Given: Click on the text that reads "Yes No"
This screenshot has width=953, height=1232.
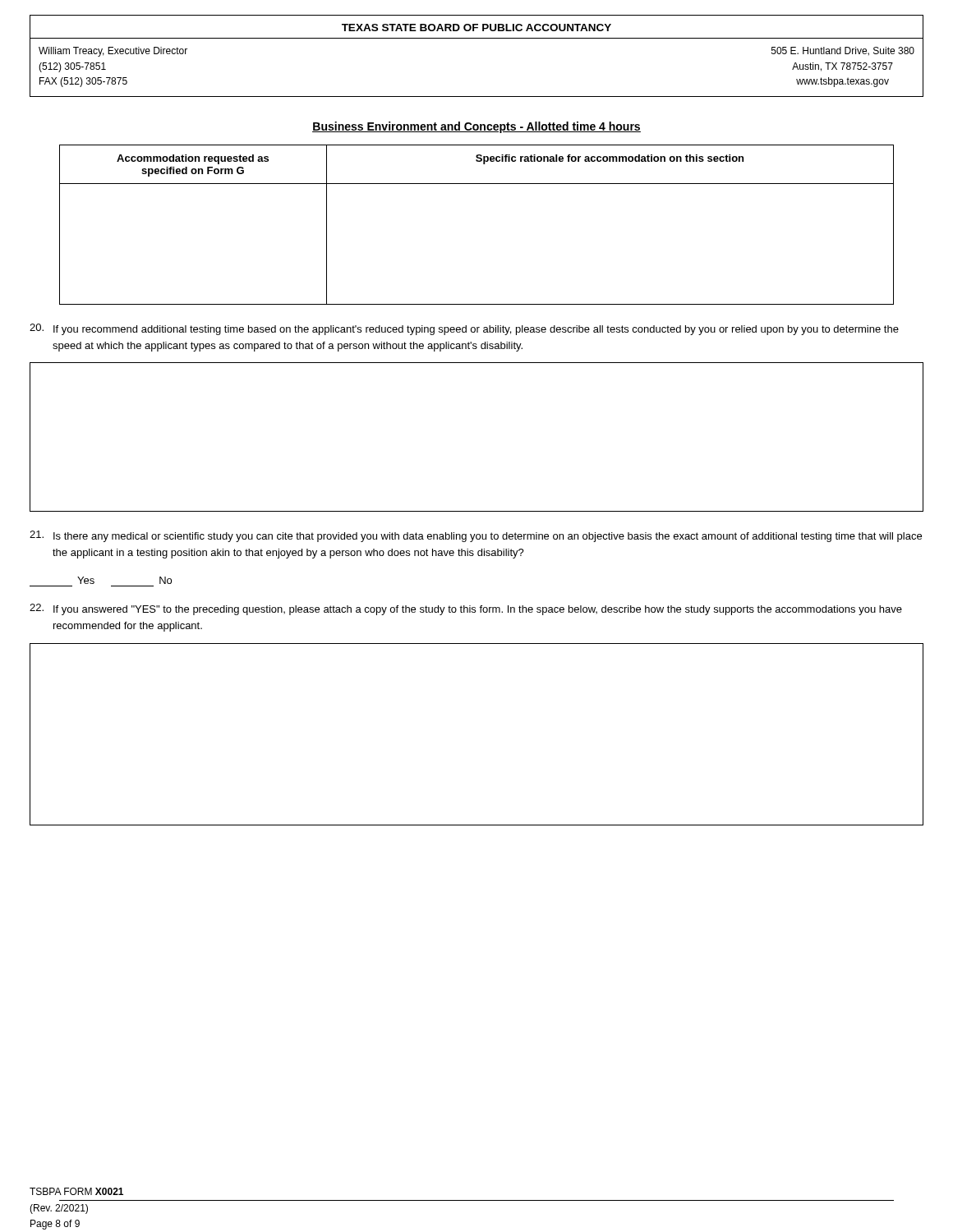Looking at the screenshot, I should pos(101,581).
